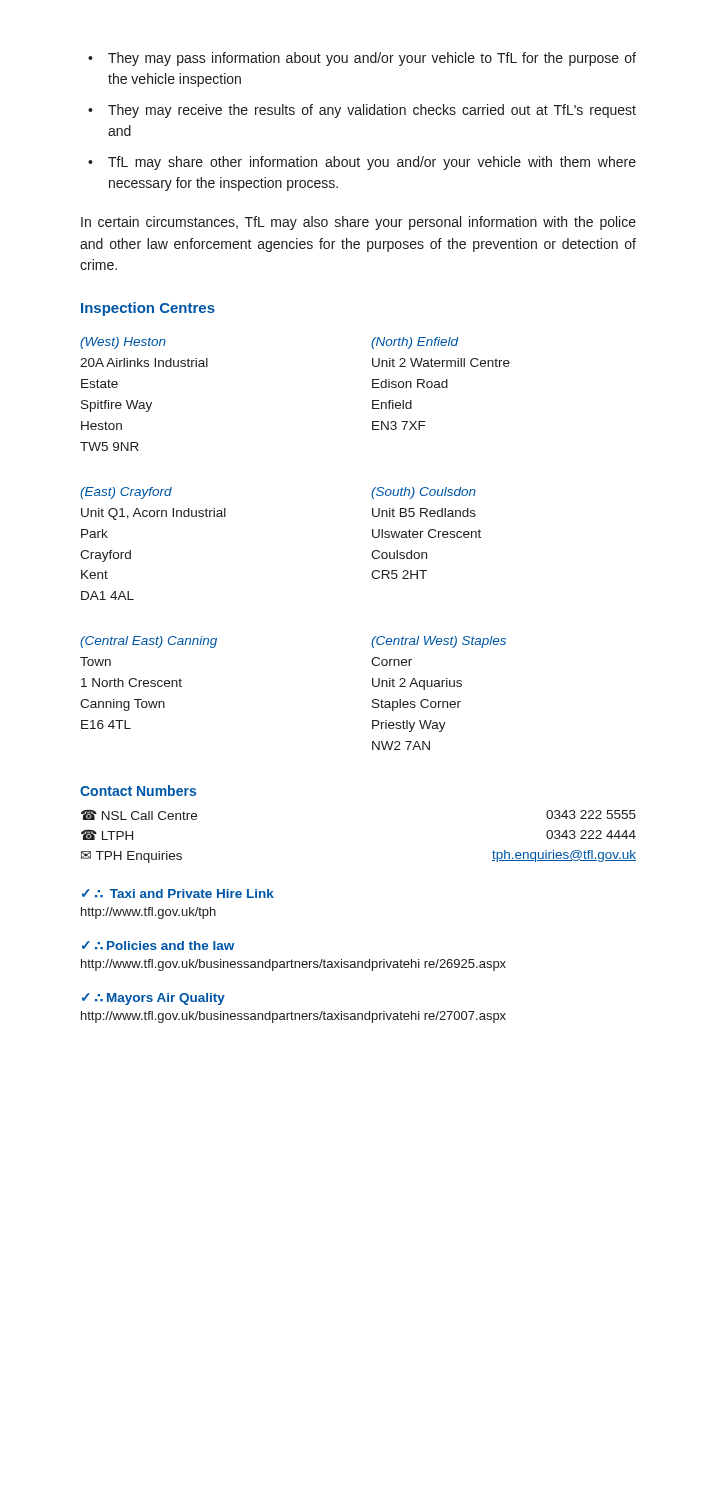Point to the region starting "✓⛬ Taxi and"
708x1500 pixels.
click(178, 894)
